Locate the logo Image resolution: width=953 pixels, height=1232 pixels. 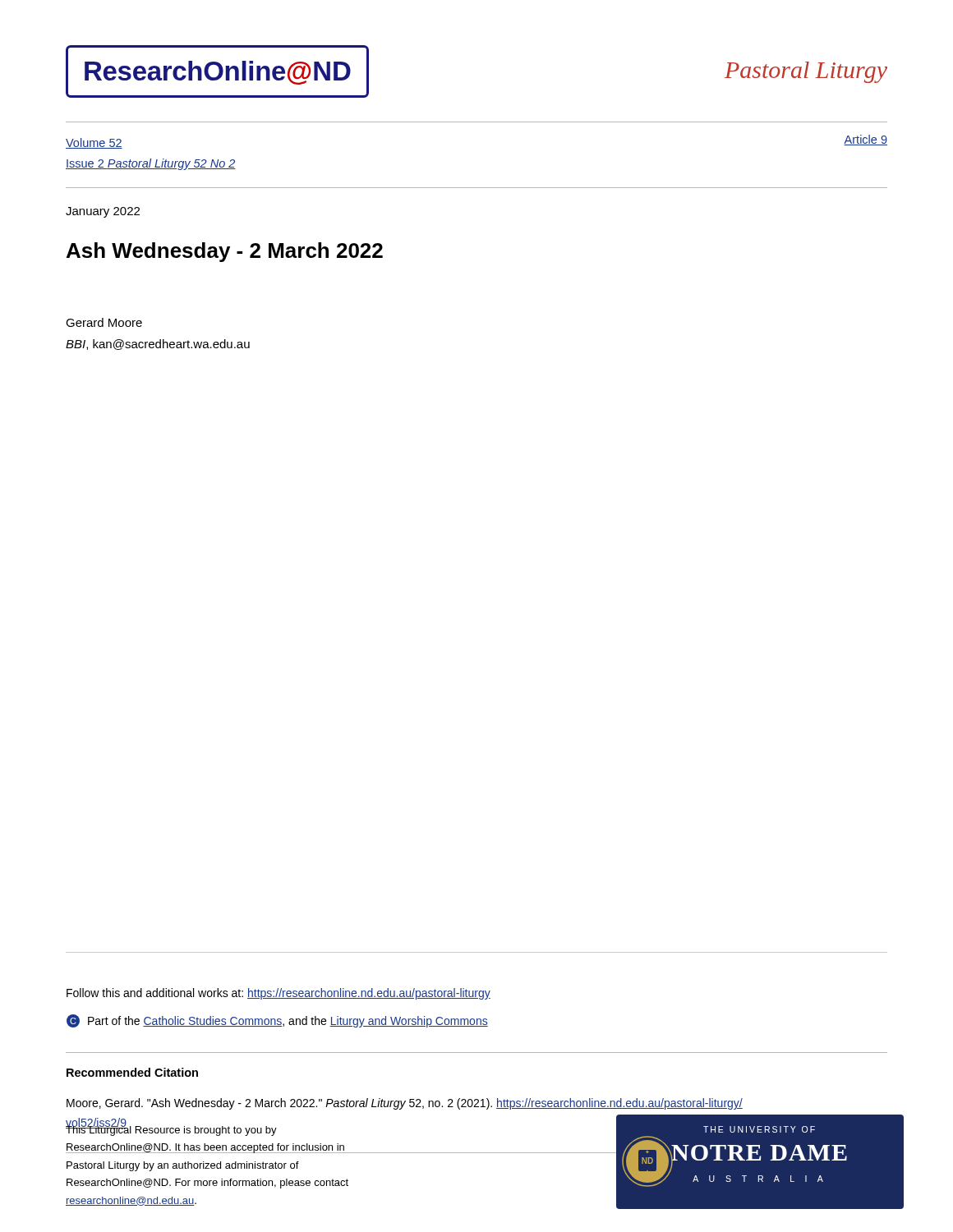point(760,1162)
